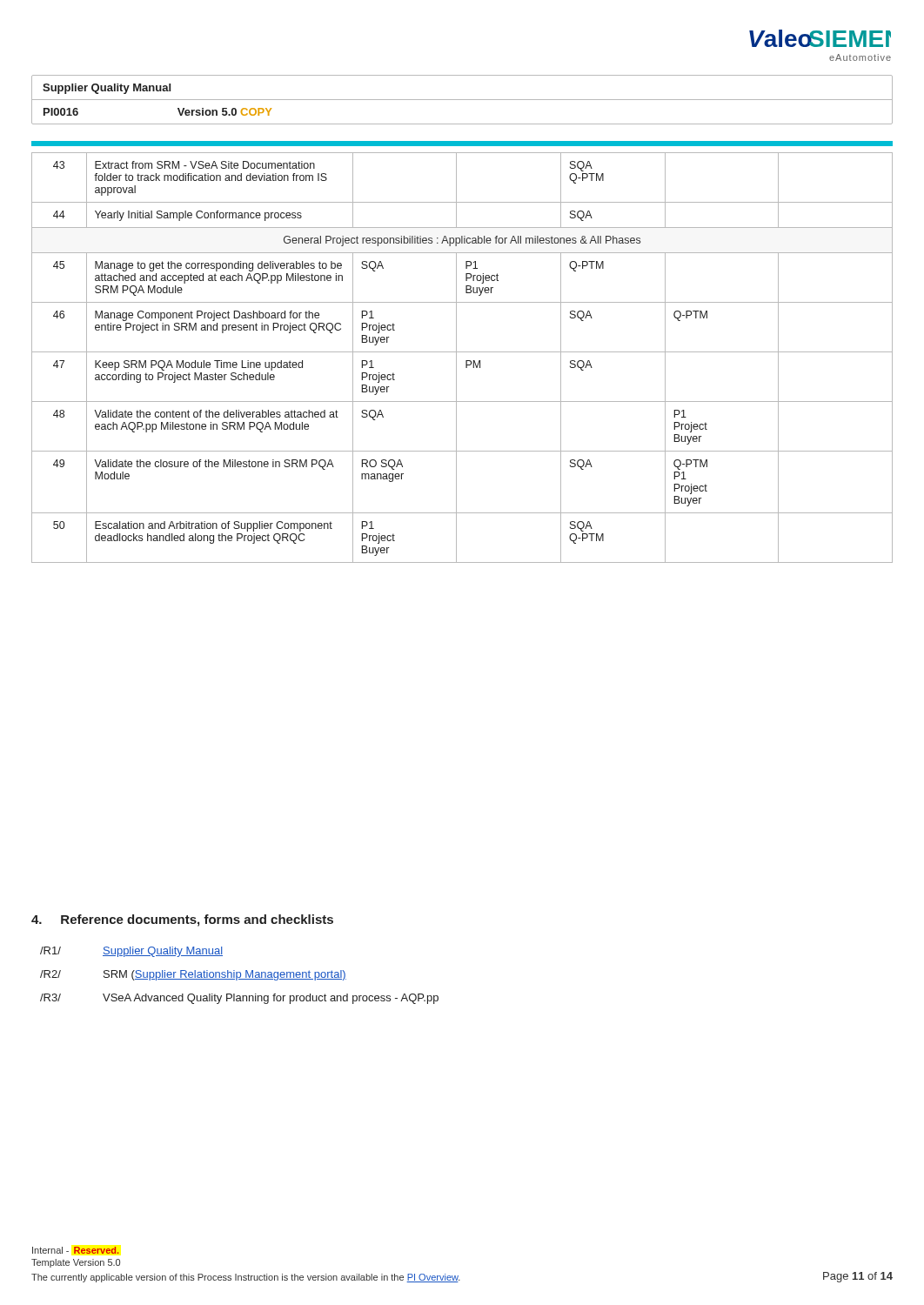The image size is (924, 1305).
Task: Locate the table with the text "Validate the content of"
Action: point(462,358)
